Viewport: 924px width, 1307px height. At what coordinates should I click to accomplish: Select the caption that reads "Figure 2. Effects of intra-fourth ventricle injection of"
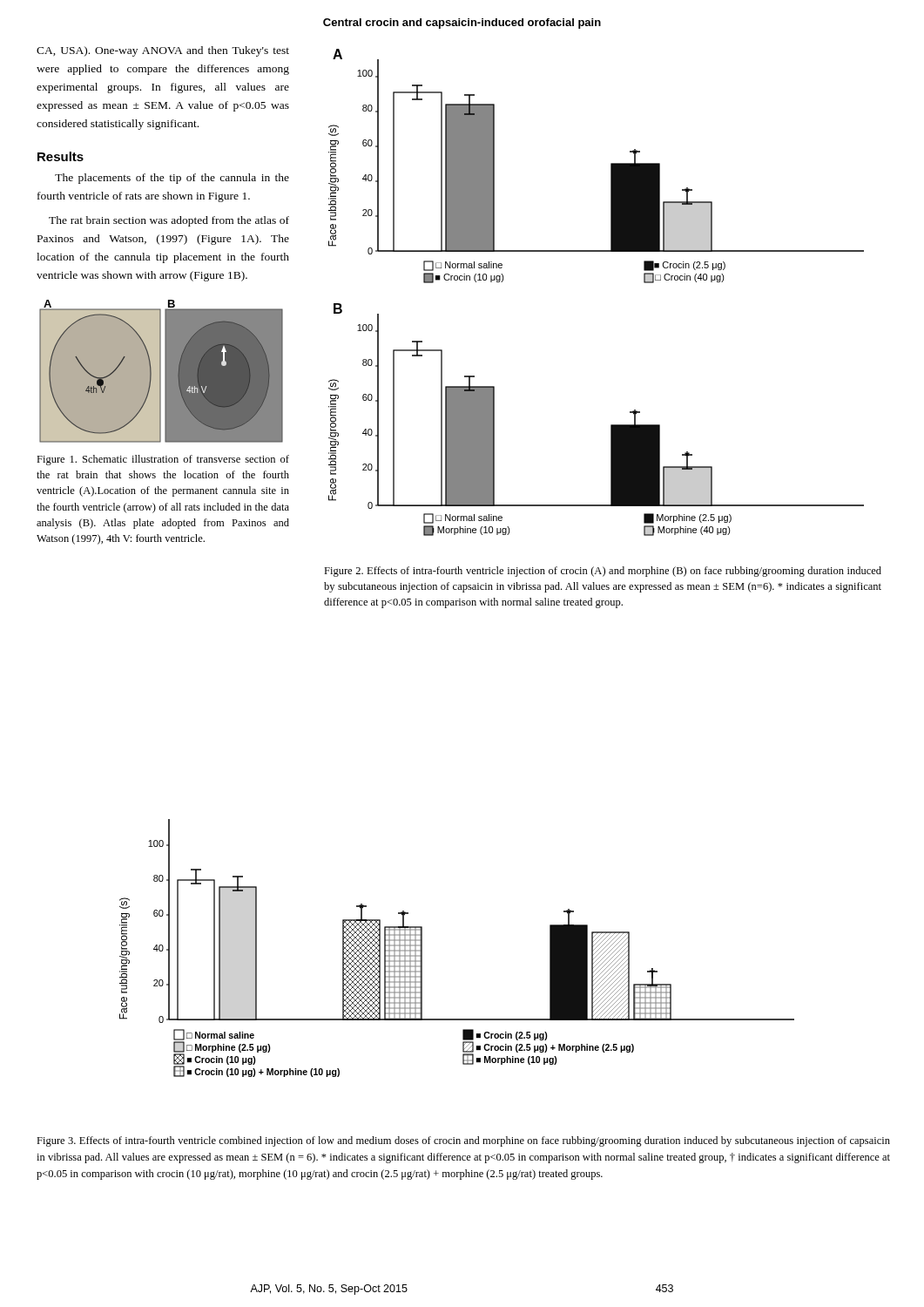[x=603, y=587]
